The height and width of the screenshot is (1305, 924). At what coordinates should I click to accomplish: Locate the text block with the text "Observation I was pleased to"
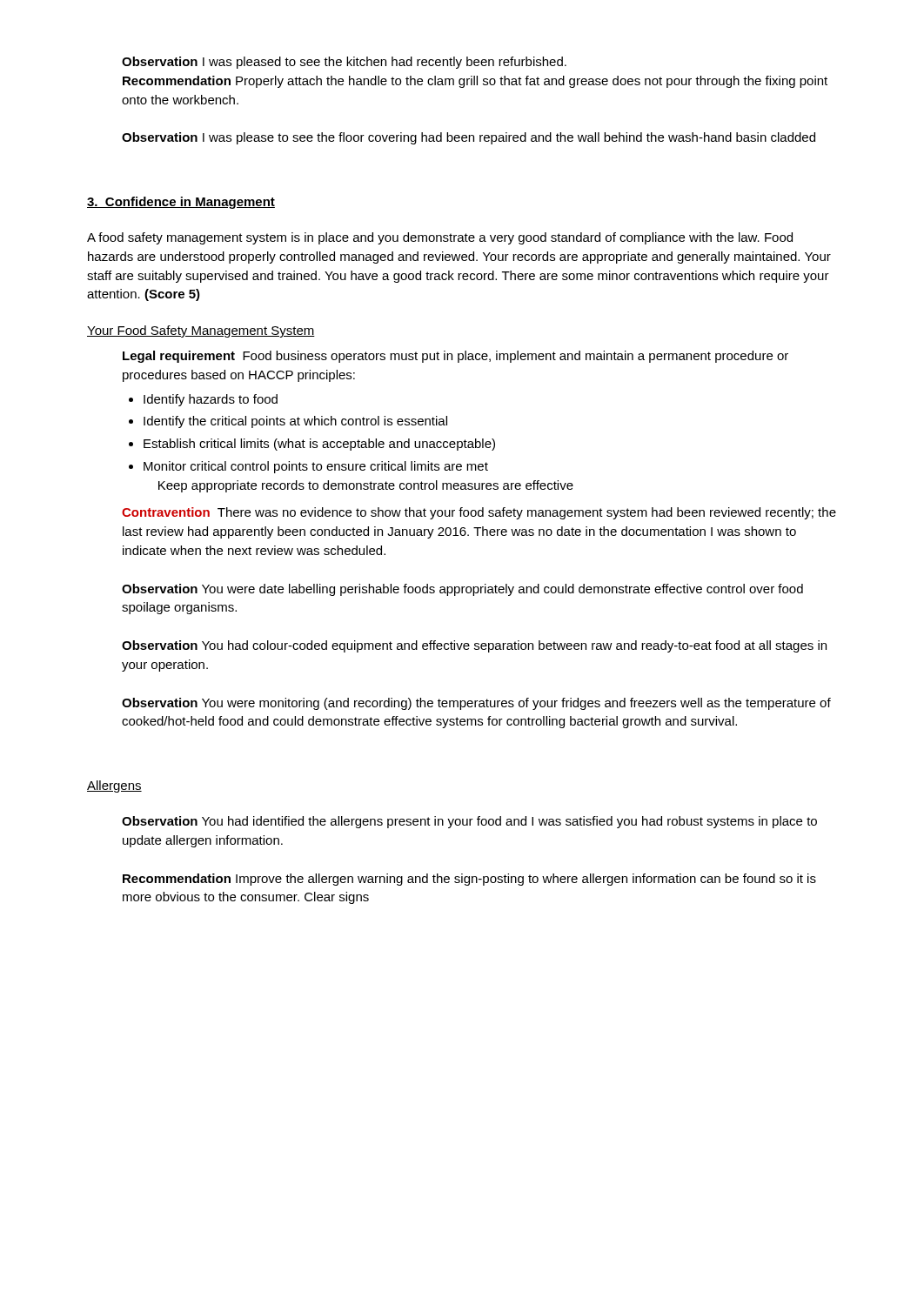pos(479,81)
